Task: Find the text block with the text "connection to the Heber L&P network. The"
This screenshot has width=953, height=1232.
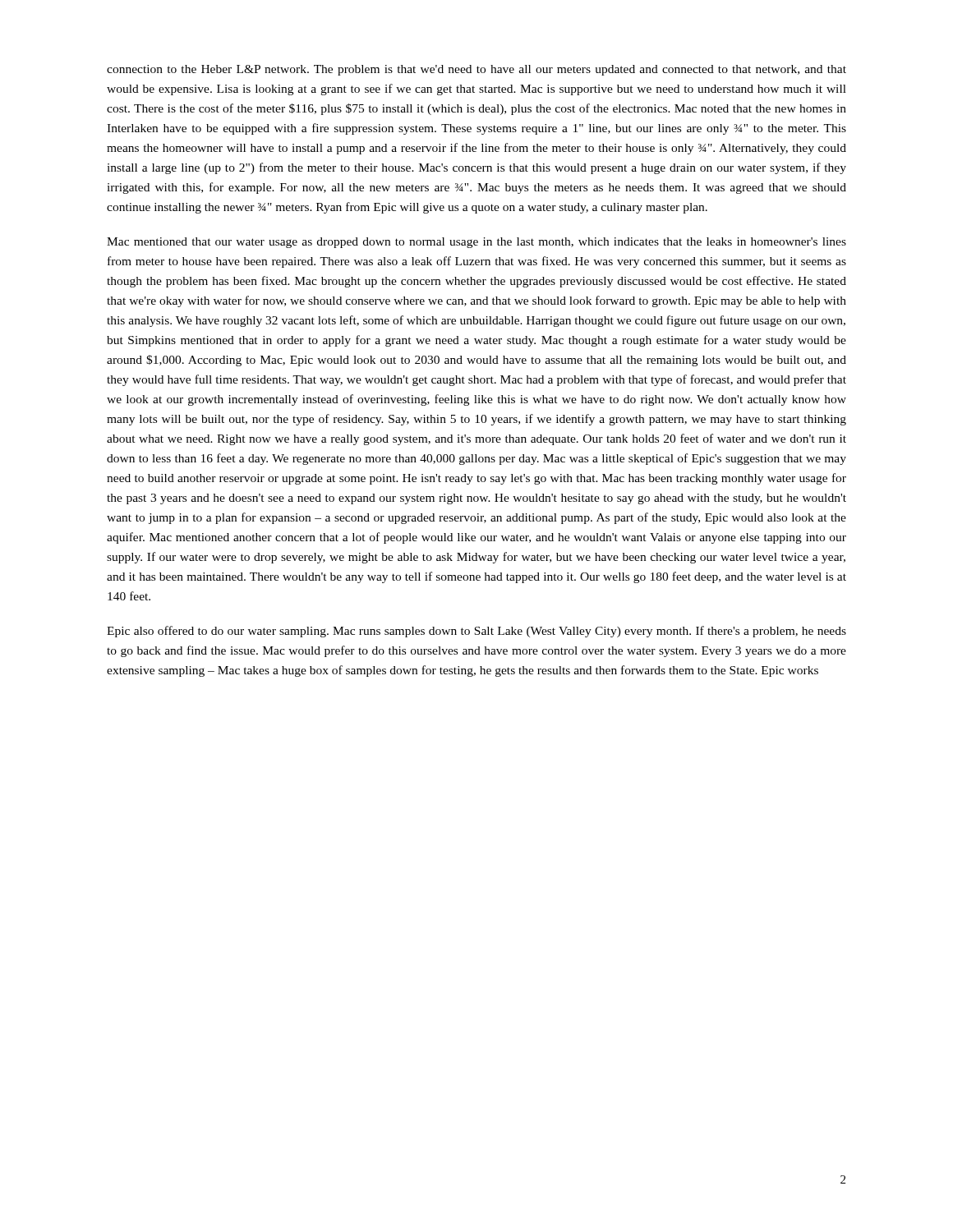Action: click(476, 138)
